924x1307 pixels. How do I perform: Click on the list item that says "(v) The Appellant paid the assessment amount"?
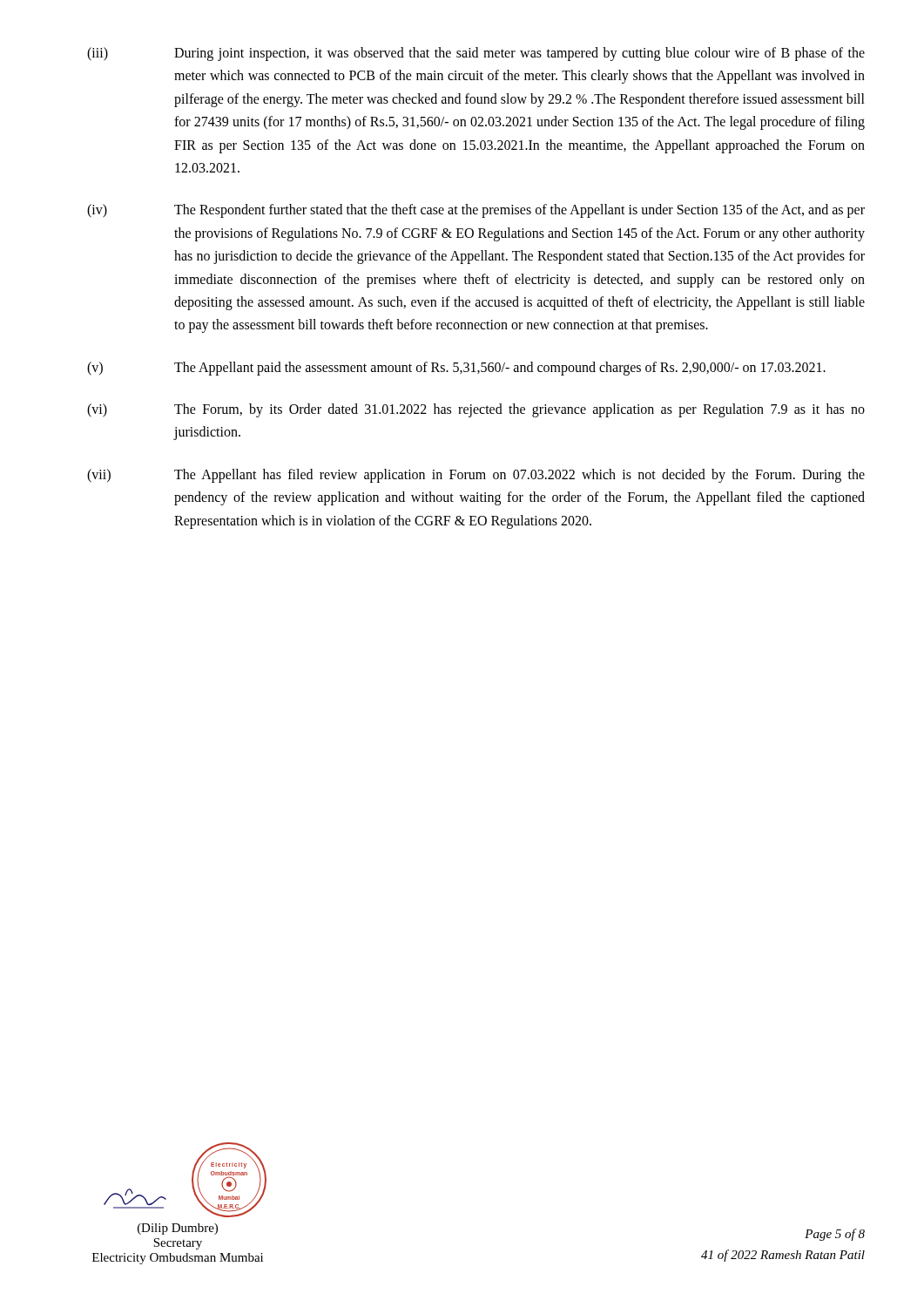click(476, 368)
